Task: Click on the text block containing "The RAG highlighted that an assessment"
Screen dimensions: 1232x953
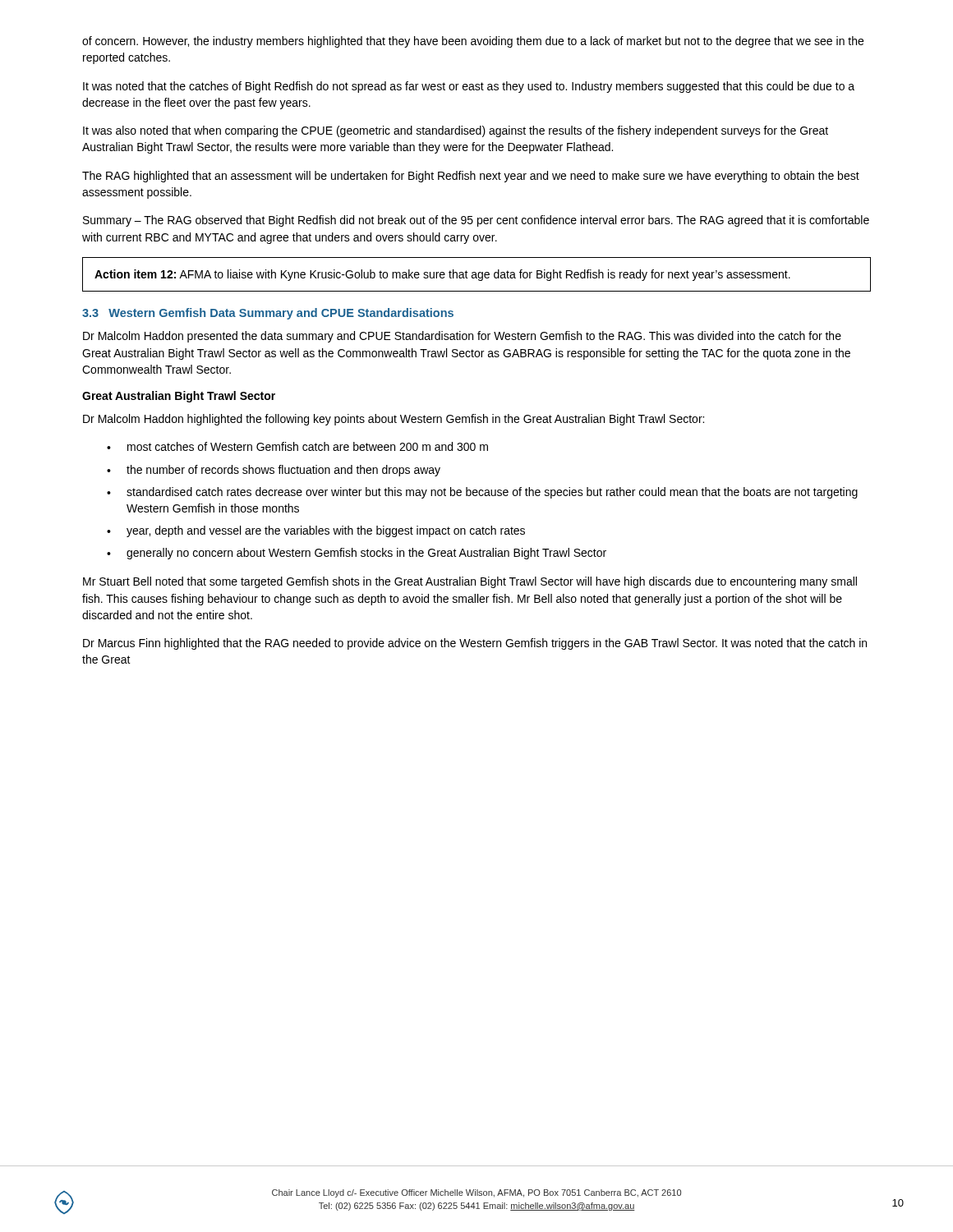Action: [471, 184]
